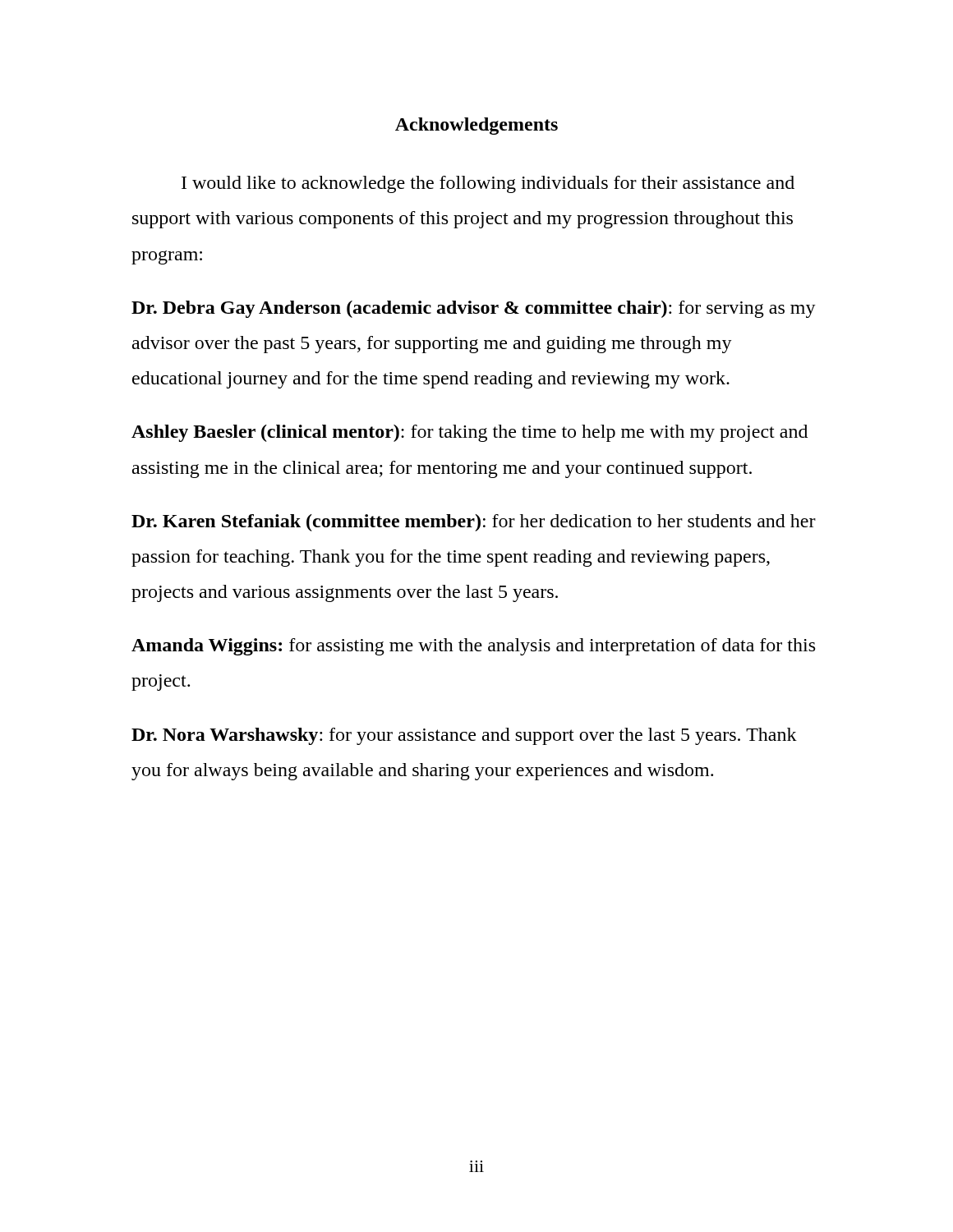Find the text block with the text "Dr. Nora Warshawsky: for your assistance and"

tap(464, 752)
